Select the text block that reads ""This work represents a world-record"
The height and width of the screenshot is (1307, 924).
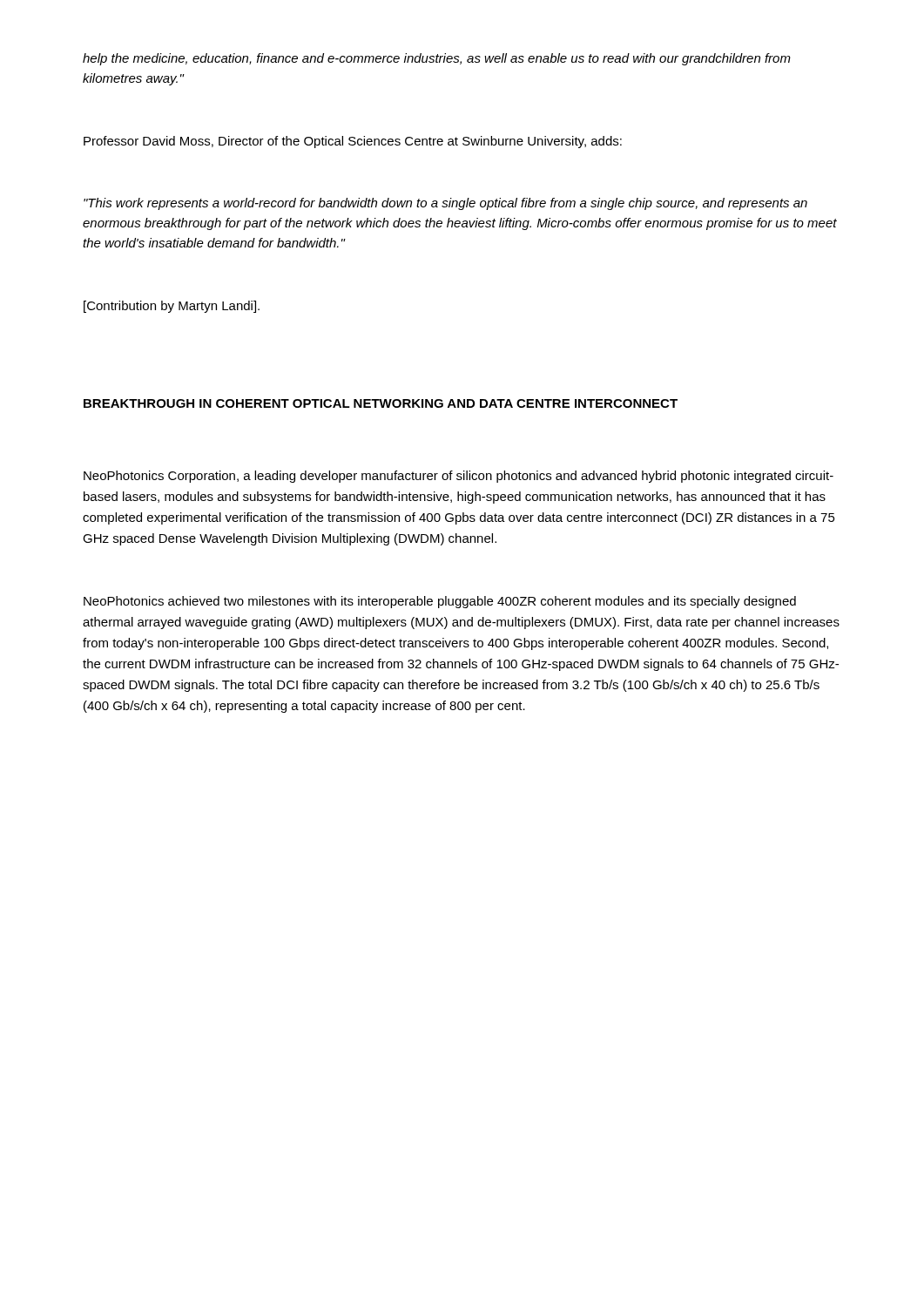click(460, 223)
